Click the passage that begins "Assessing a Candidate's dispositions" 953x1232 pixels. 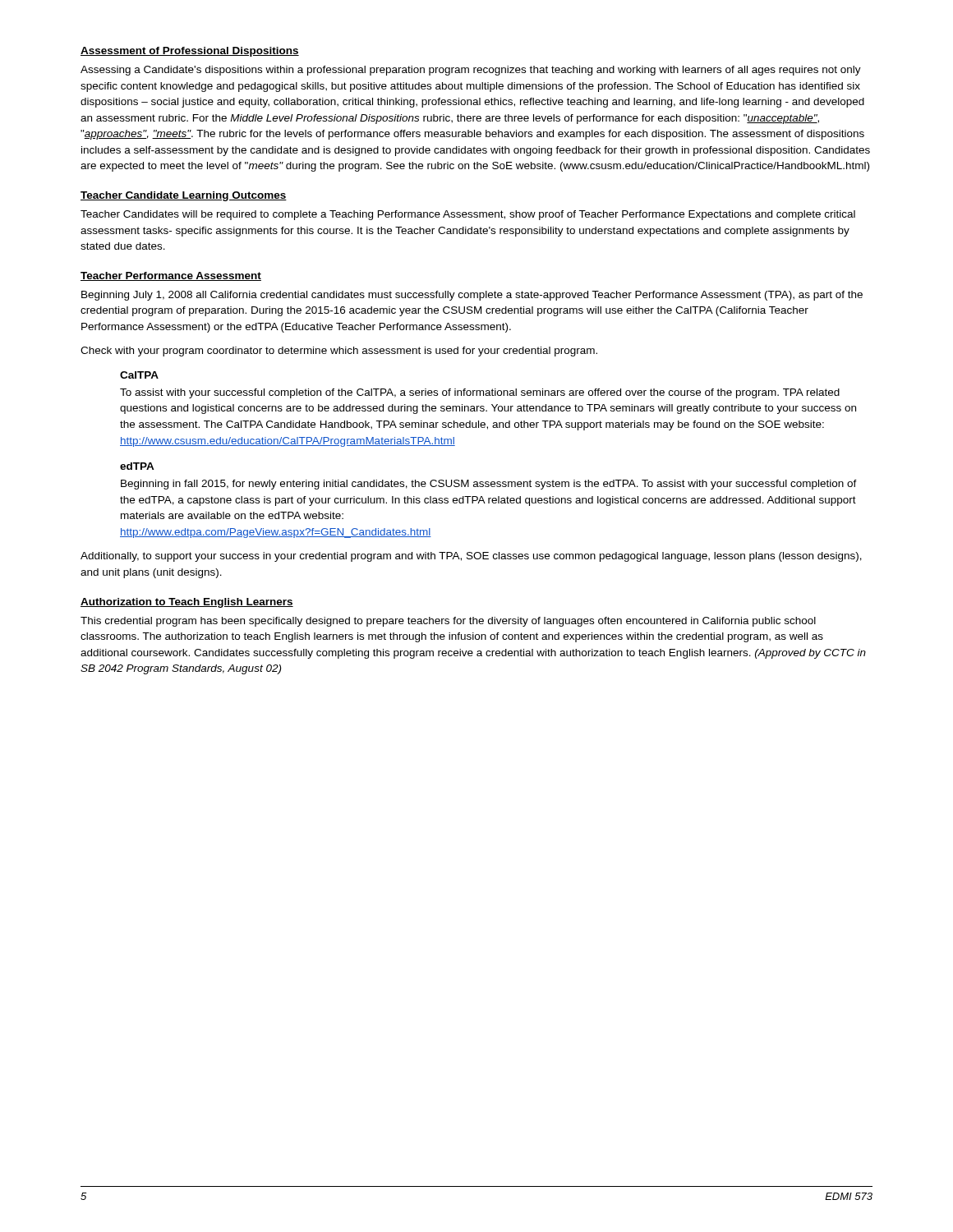pos(475,118)
